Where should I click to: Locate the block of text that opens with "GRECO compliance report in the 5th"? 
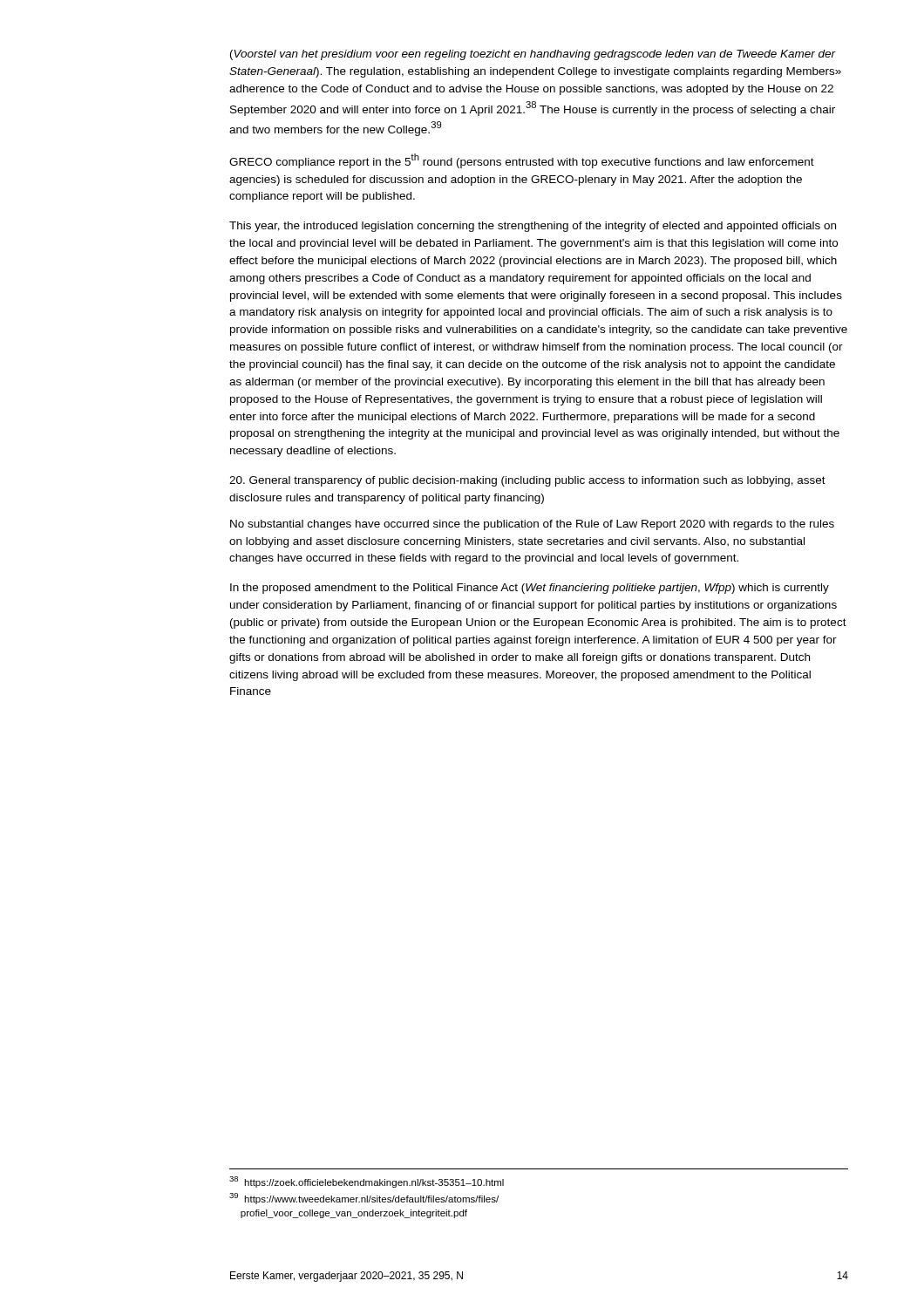point(522,177)
